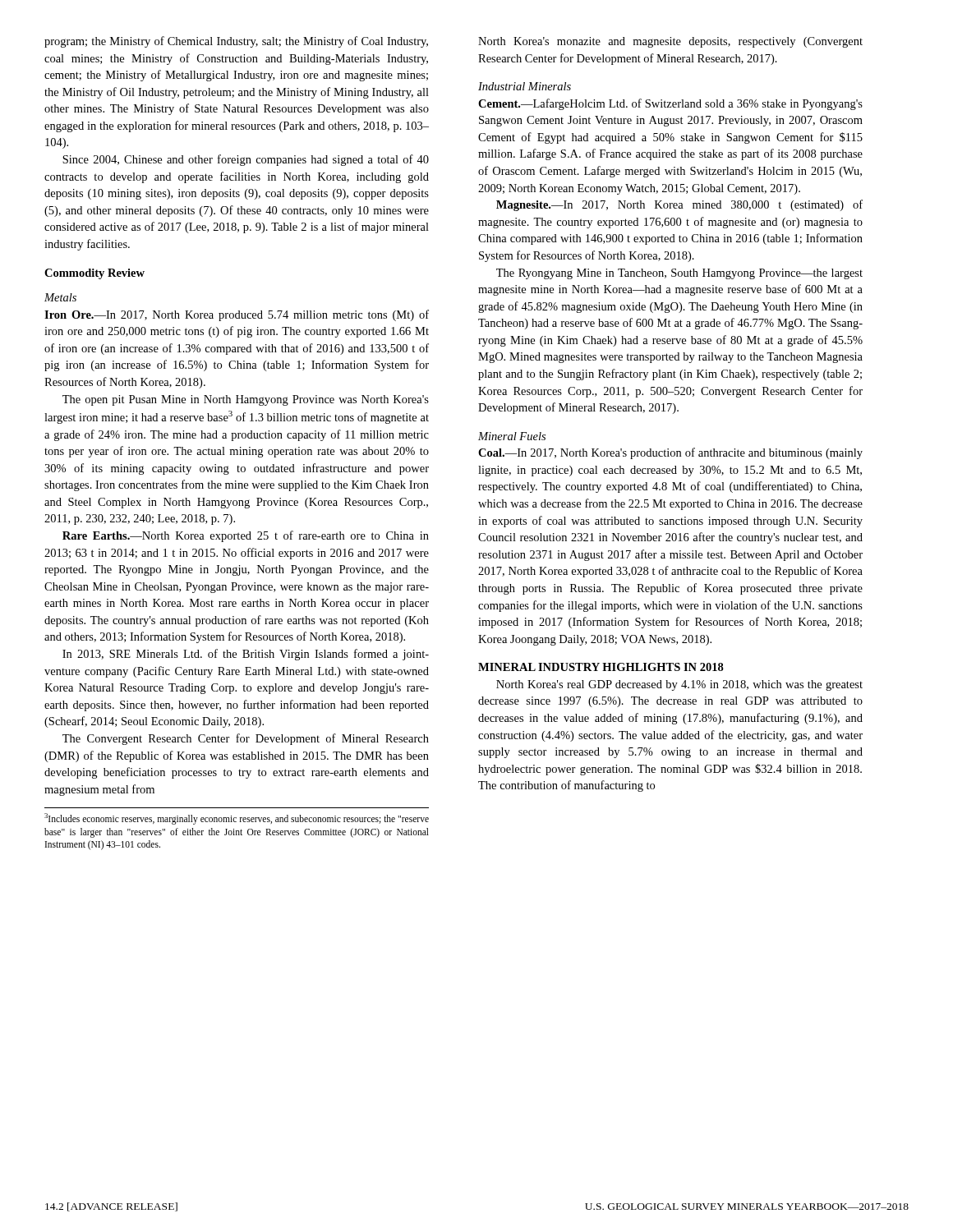This screenshot has width=953, height=1232.
Task: Locate the text block with the text "Iron Ore.—In 2017,"
Action: point(237,348)
